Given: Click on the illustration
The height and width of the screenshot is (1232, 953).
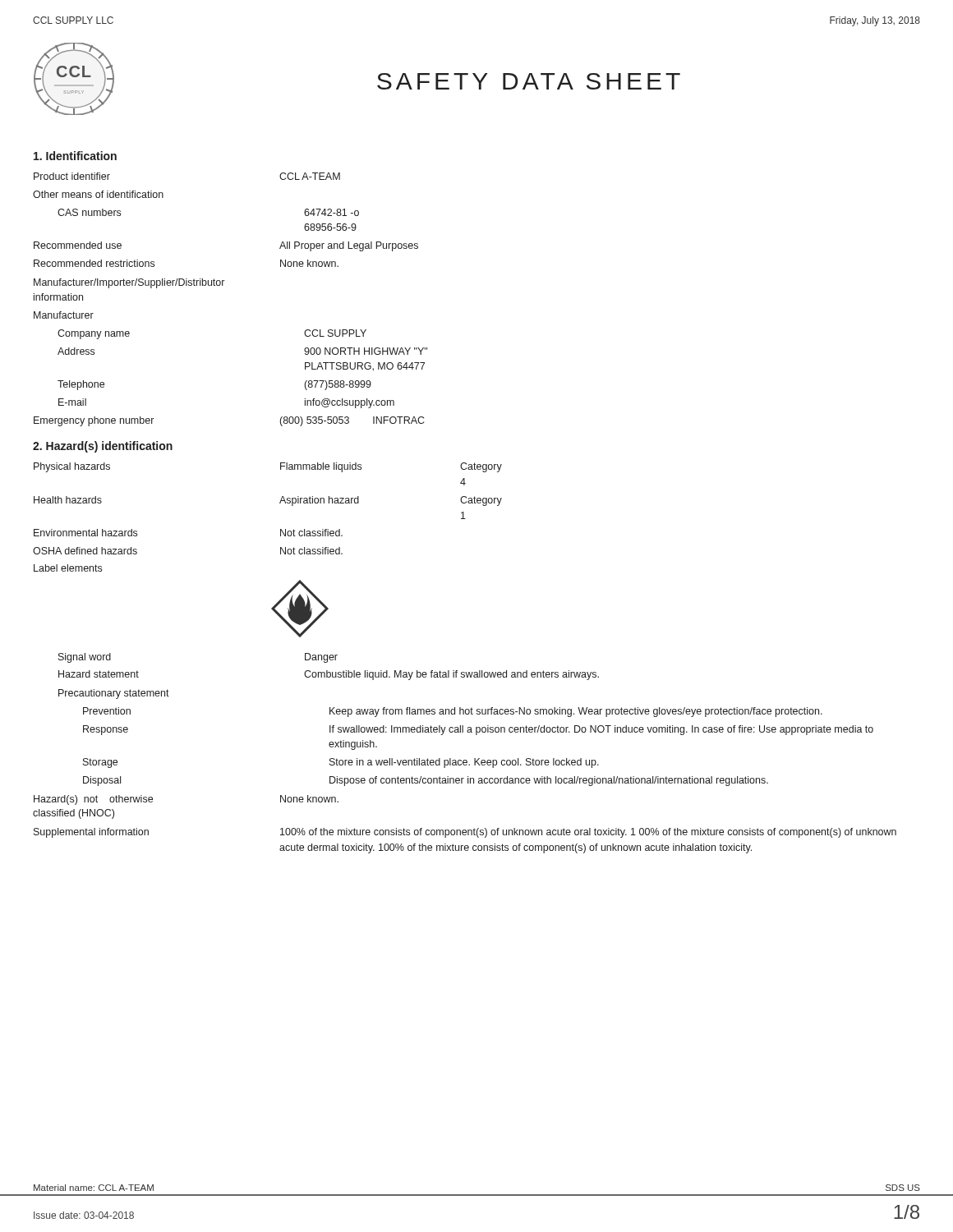Looking at the screenshot, I should [300, 609].
